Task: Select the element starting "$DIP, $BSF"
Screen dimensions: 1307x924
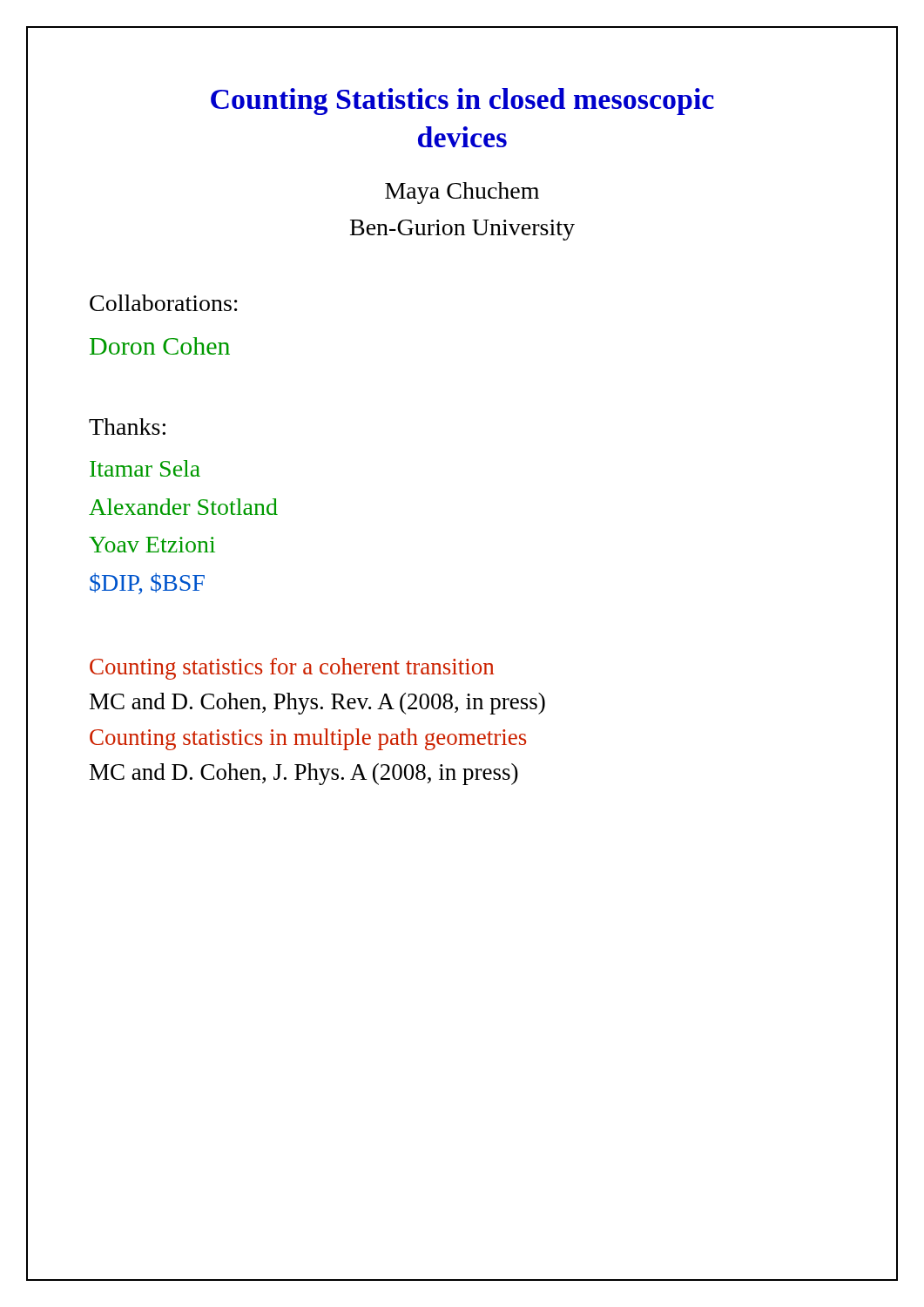Action: point(147,582)
